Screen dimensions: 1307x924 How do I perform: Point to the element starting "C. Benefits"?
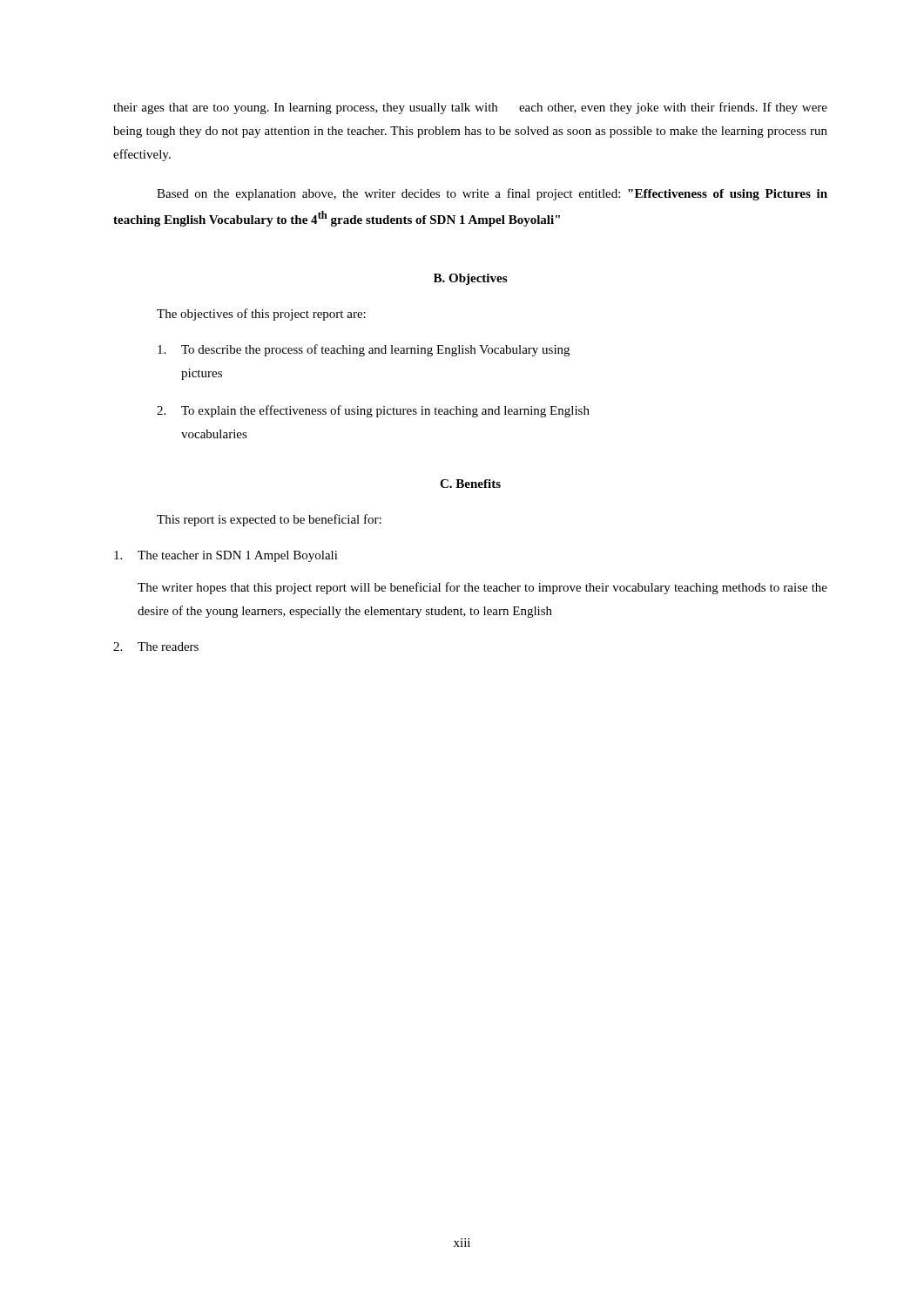[470, 484]
